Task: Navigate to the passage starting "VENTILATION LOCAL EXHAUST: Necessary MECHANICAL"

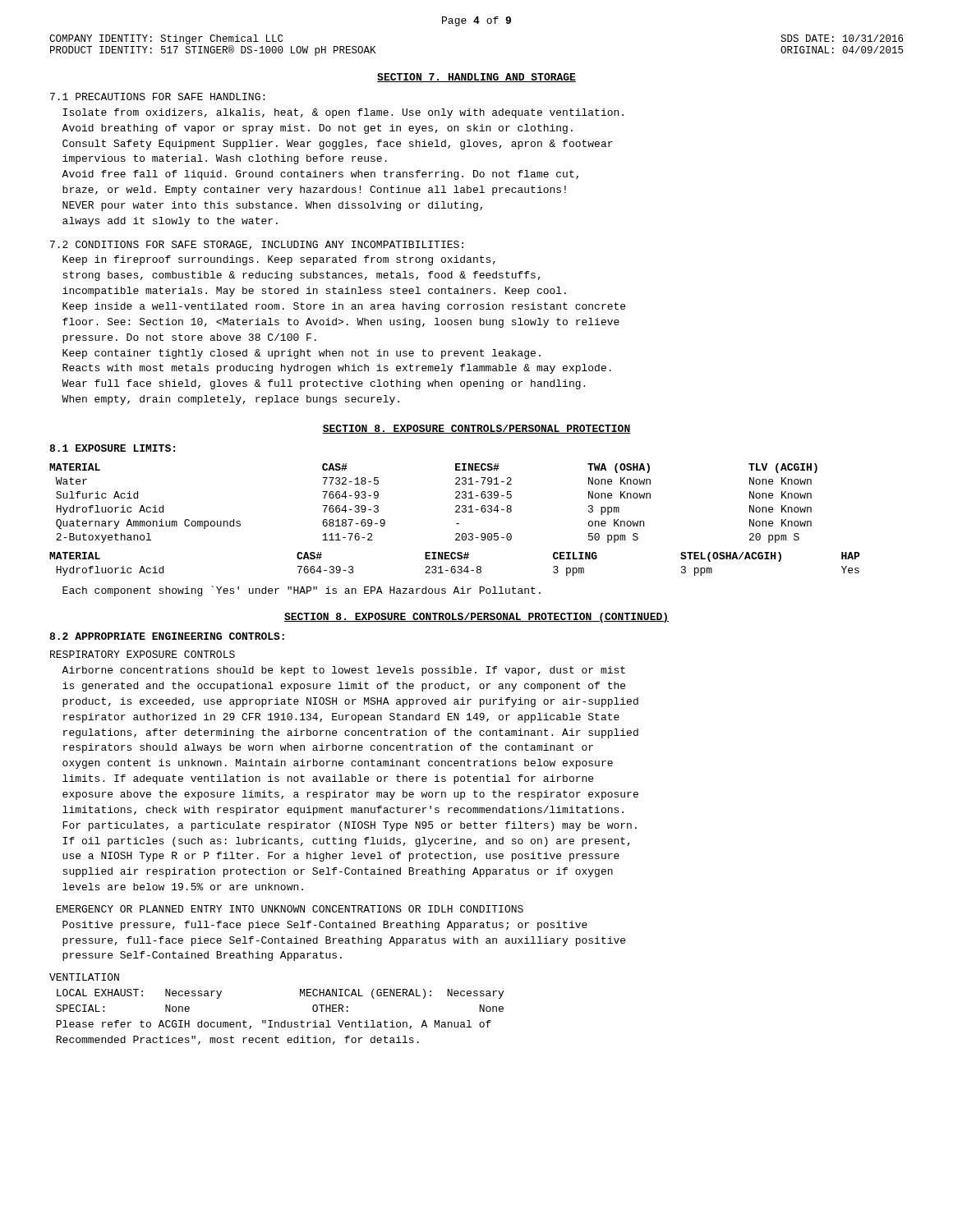Action: [84, 977]
